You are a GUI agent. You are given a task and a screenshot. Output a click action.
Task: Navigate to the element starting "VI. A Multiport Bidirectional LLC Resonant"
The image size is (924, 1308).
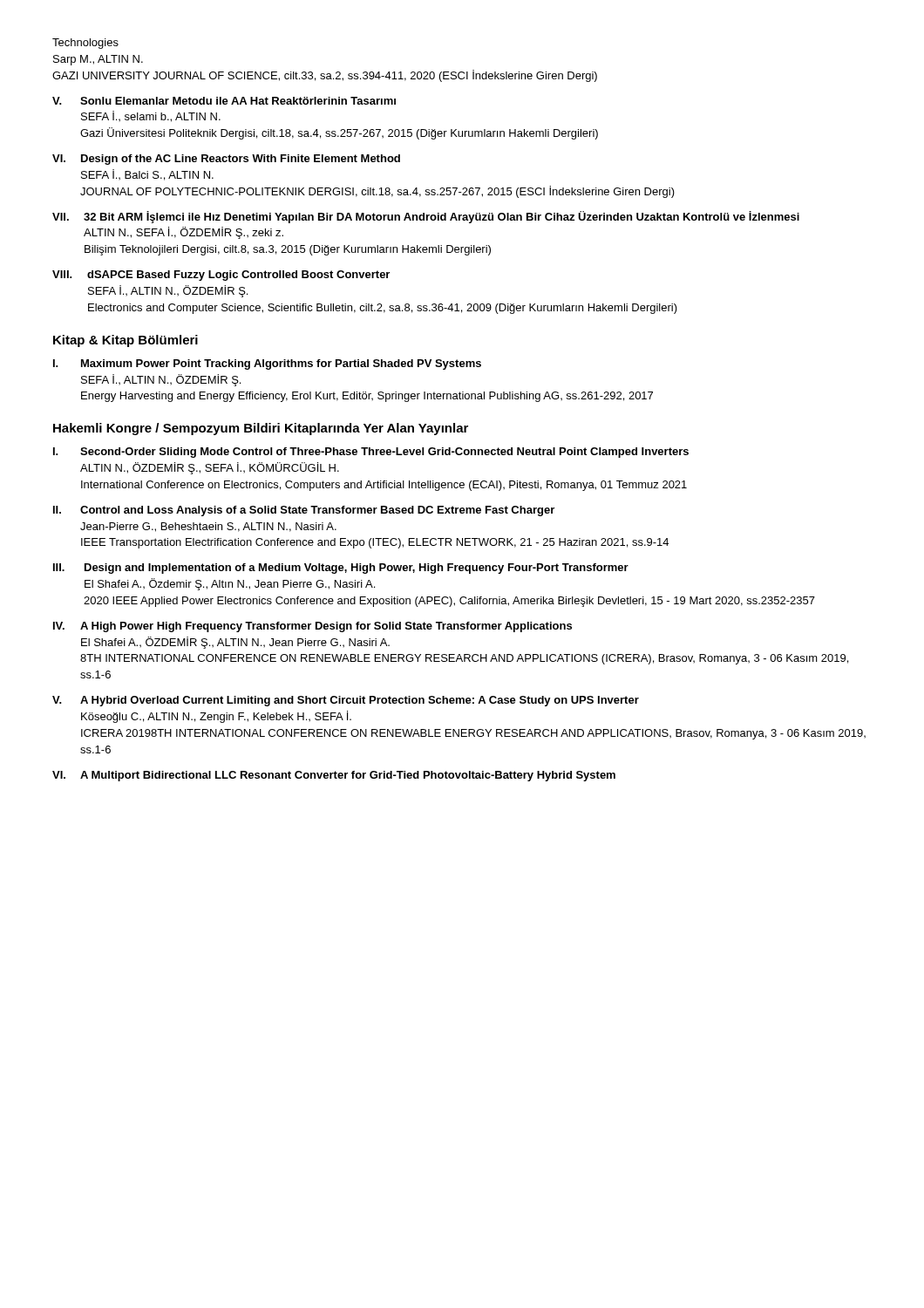point(334,775)
